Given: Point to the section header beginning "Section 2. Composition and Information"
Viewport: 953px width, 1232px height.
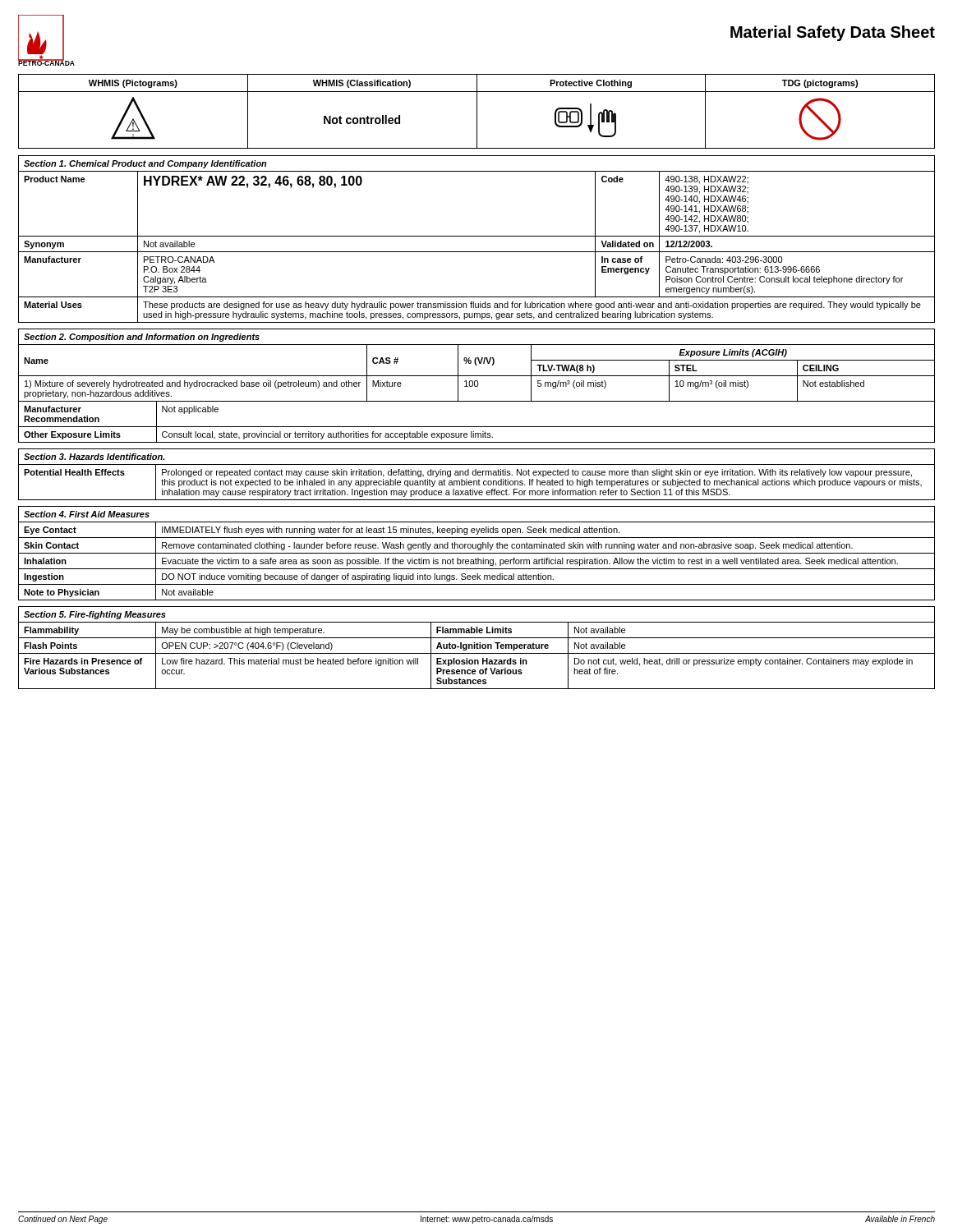Looking at the screenshot, I should point(142,337).
